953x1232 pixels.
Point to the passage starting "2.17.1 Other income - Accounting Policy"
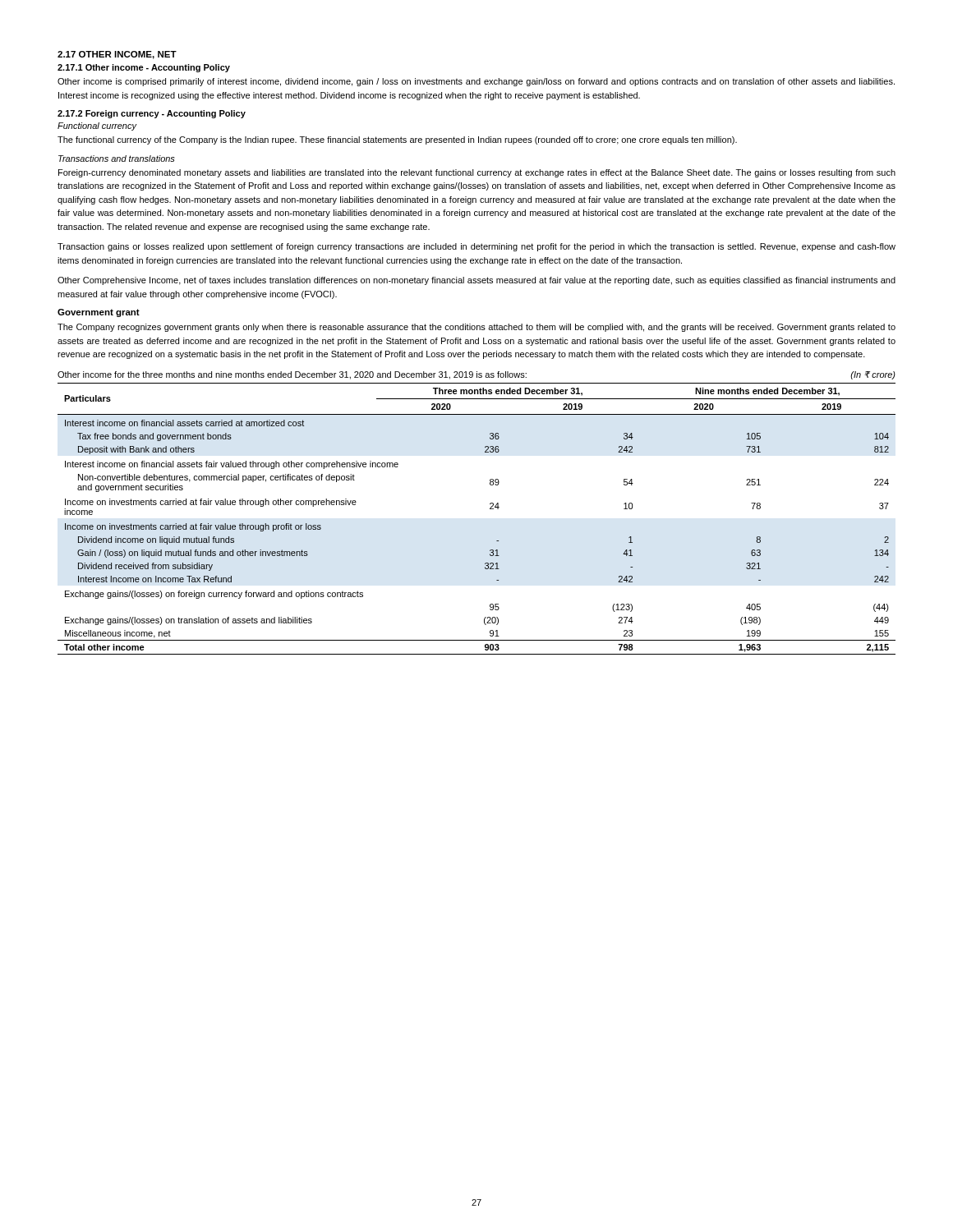[x=144, y=67]
